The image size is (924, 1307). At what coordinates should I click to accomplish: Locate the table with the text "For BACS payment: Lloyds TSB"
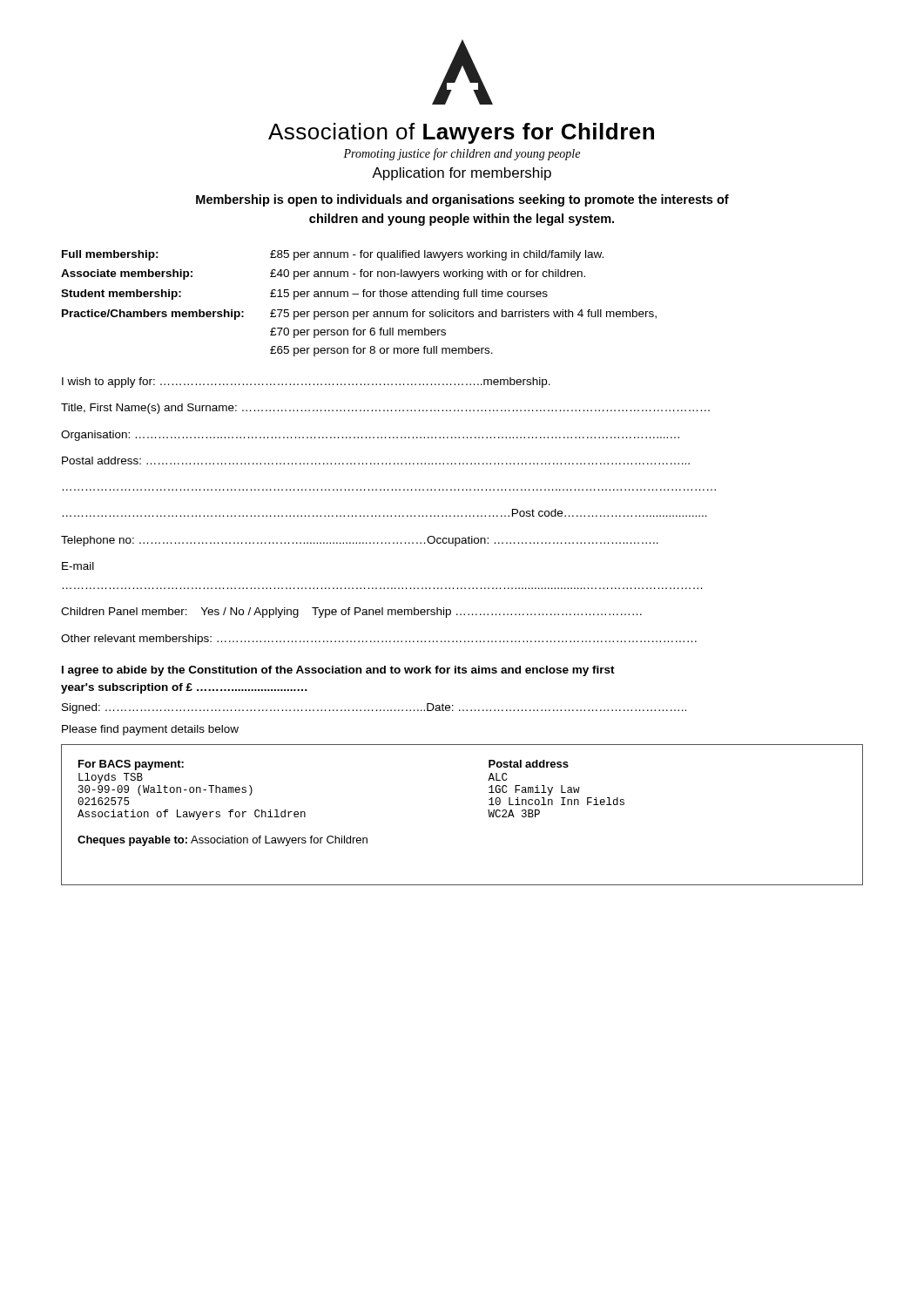click(462, 815)
